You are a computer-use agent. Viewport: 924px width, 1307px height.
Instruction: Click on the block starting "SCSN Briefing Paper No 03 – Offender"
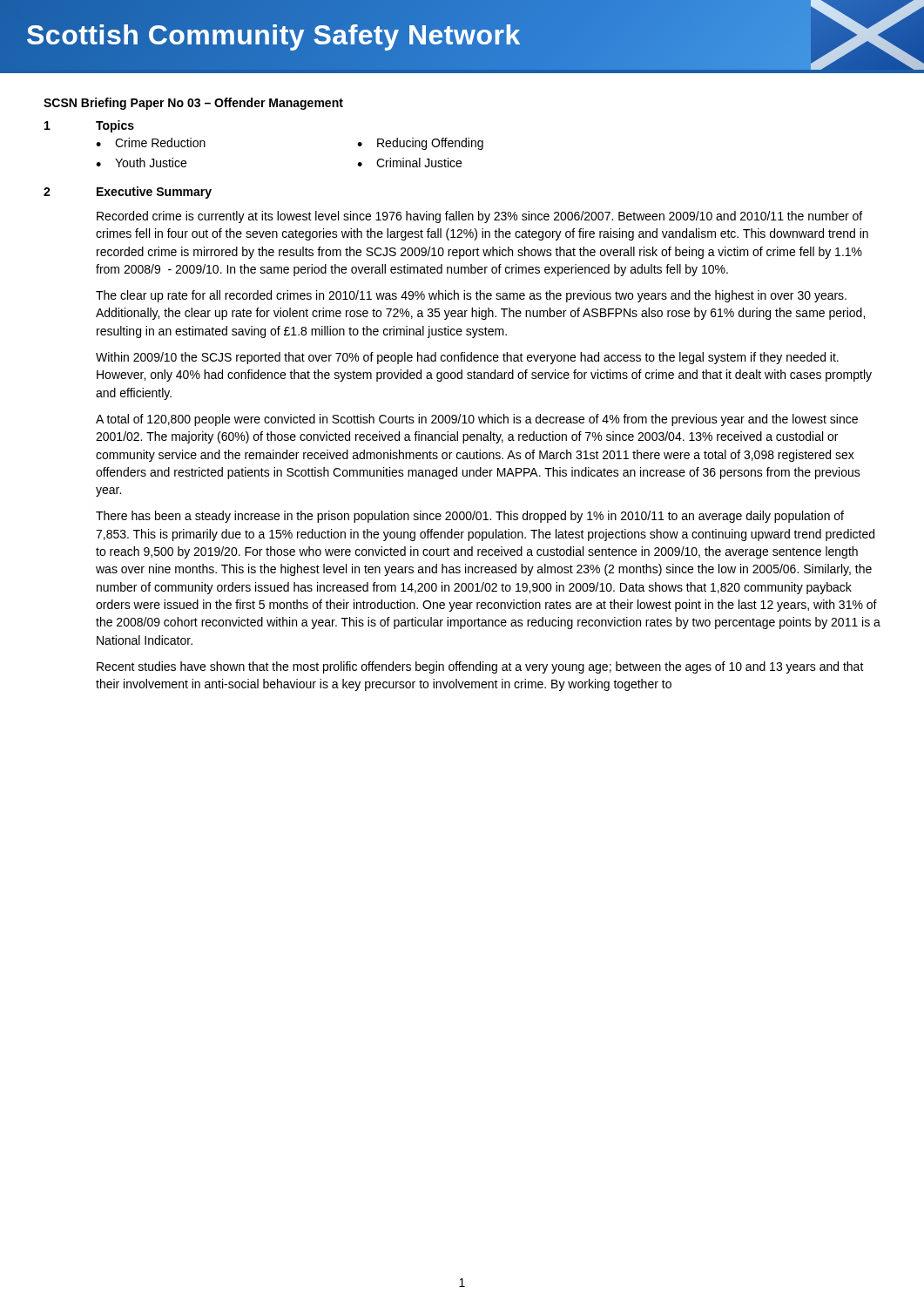193,103
